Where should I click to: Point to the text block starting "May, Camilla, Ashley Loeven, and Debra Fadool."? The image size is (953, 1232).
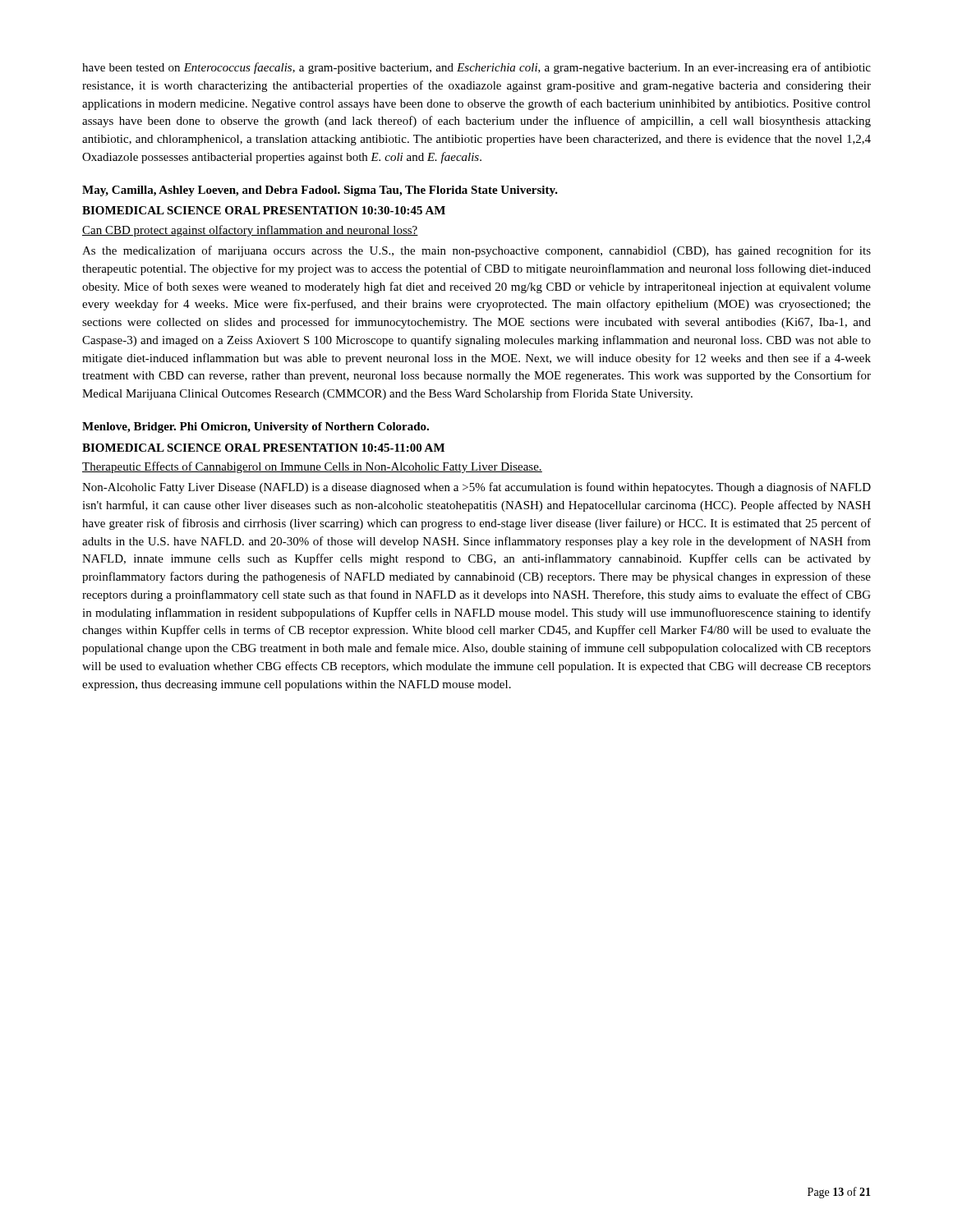(476, 190)
